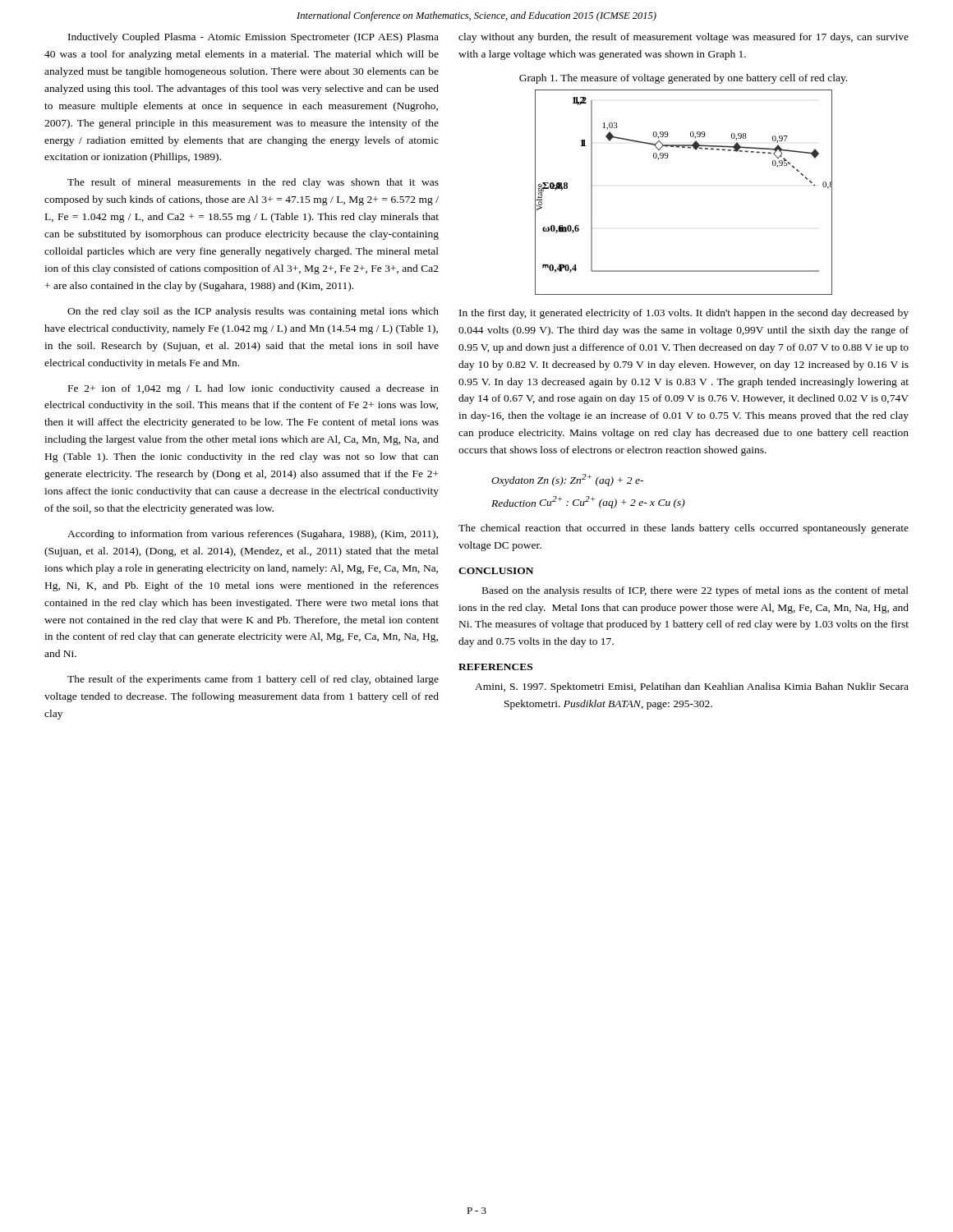Select the text block with the text "Fe 2+ ion of 1,042 mg / L"
Viewport: 953px width, 1232px height.
pos(242,448)
